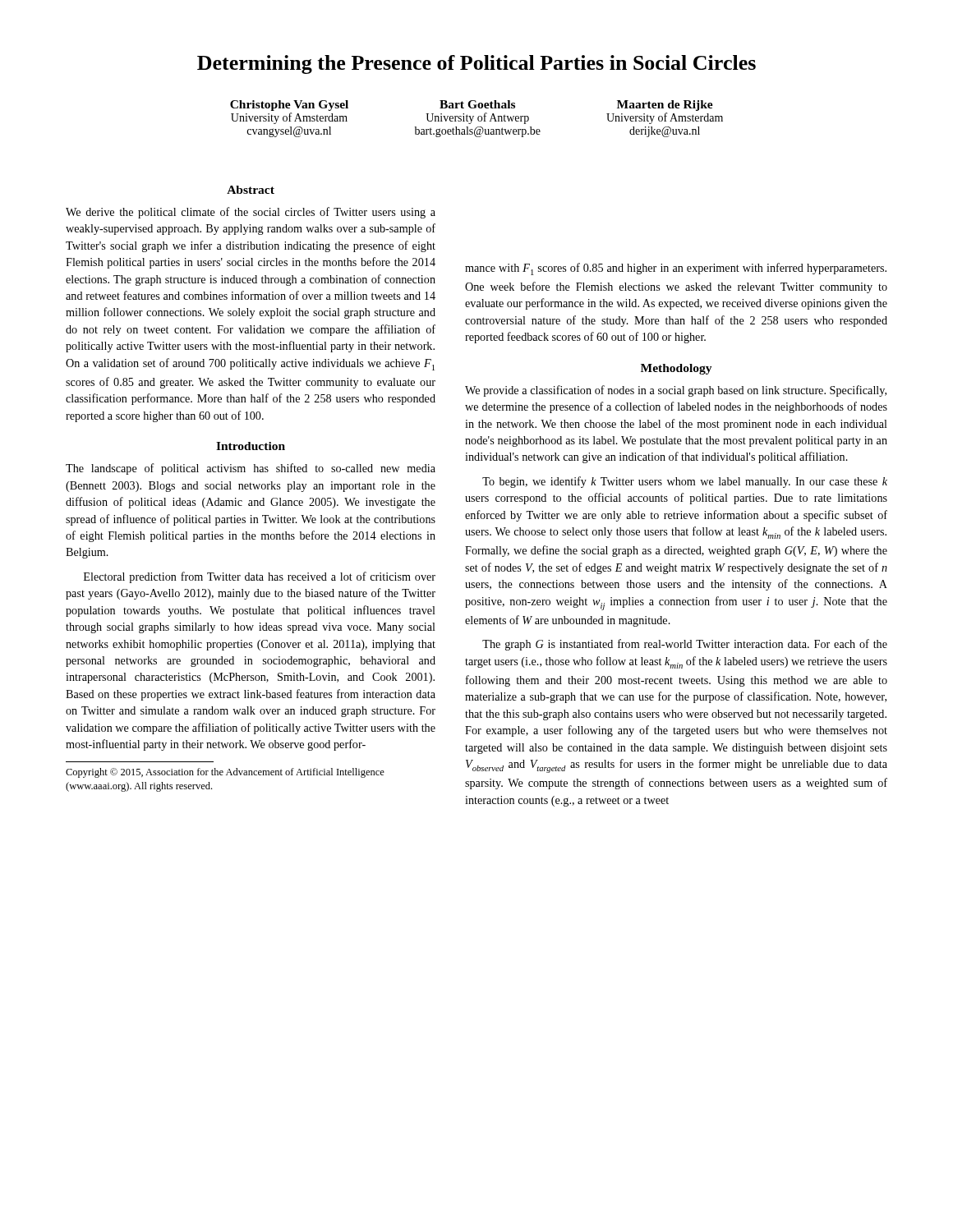Click on the text block that says "We derive the political climate of the social"
953x1232 pixels.
(251, 314)
